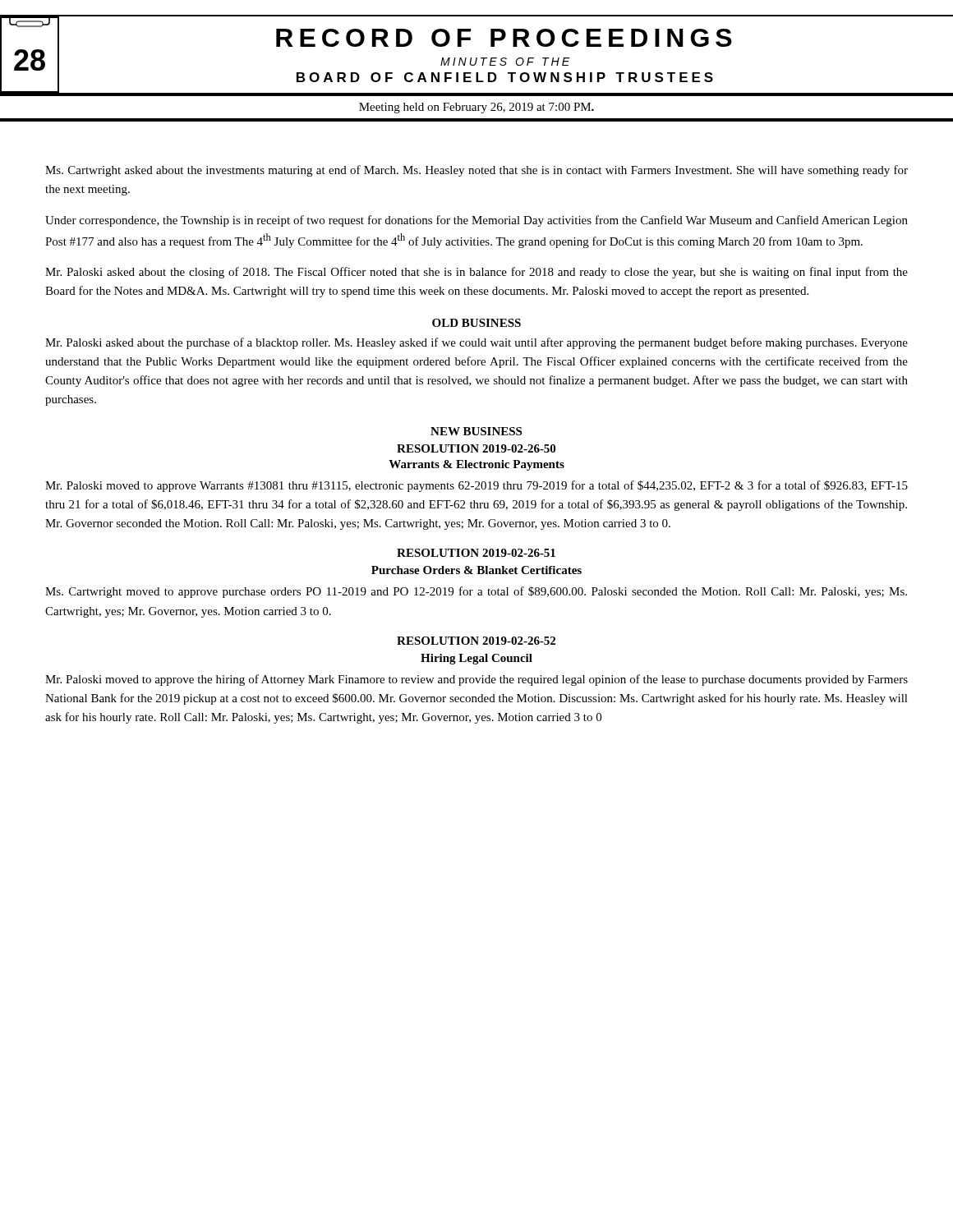Screen dimensions: 1232x953
Task: Find the block on this page that starts "Mr. Paloski moved to approve Warrants #13081"
Action: click(x=476, y=504)
